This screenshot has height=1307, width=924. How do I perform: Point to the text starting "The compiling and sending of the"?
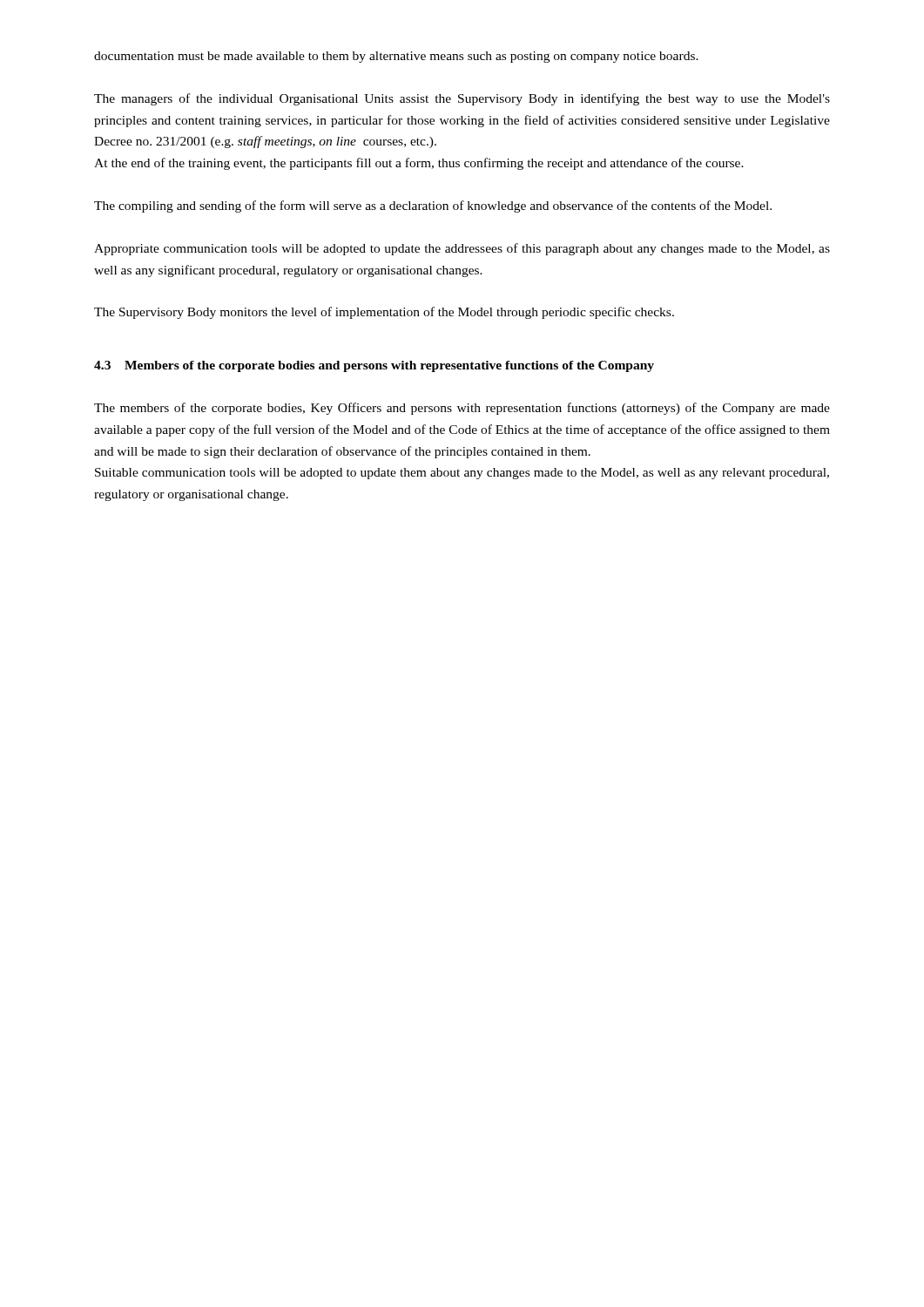[x=433, y=205]
